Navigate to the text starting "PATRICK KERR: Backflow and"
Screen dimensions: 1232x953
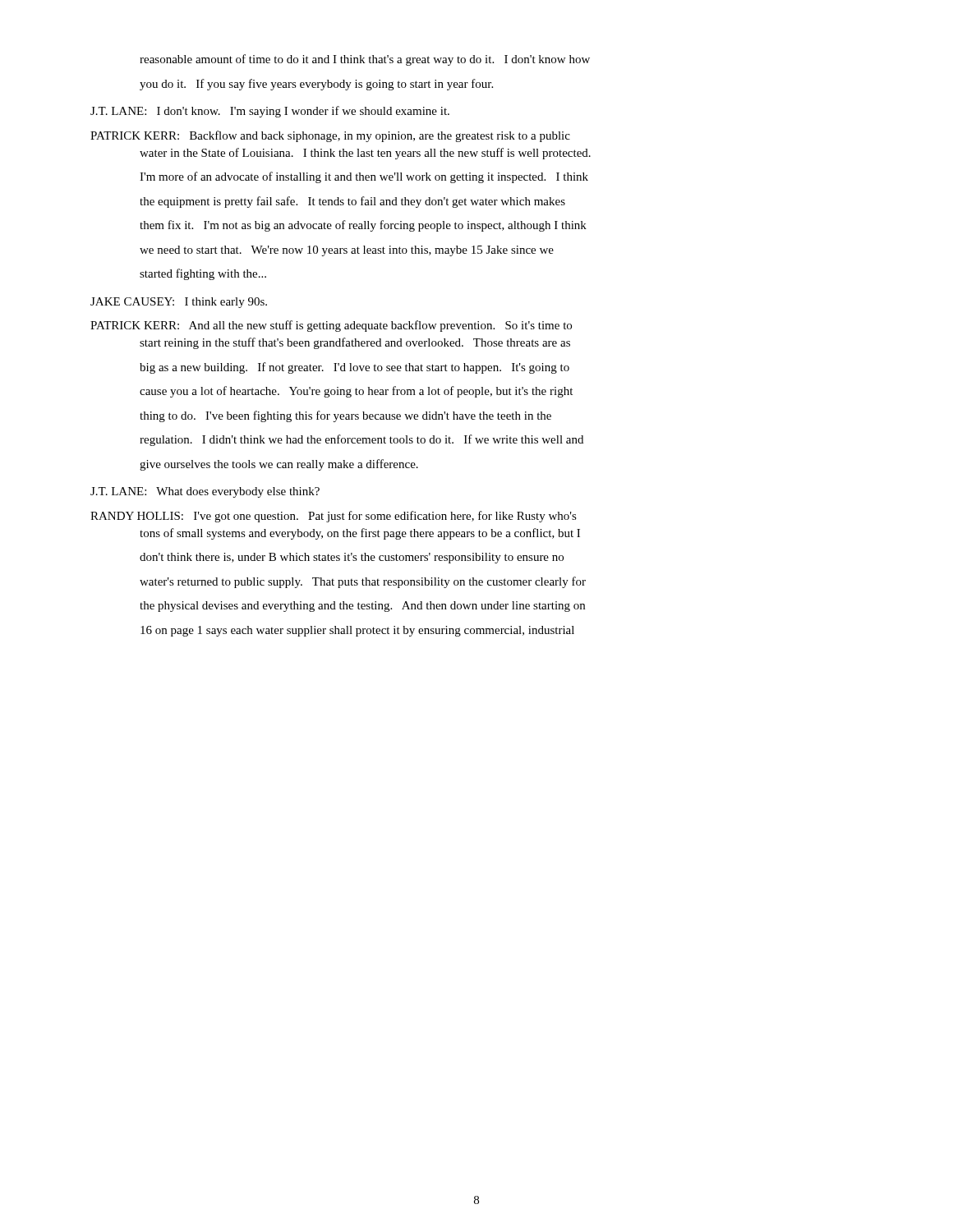click(476, 207)
